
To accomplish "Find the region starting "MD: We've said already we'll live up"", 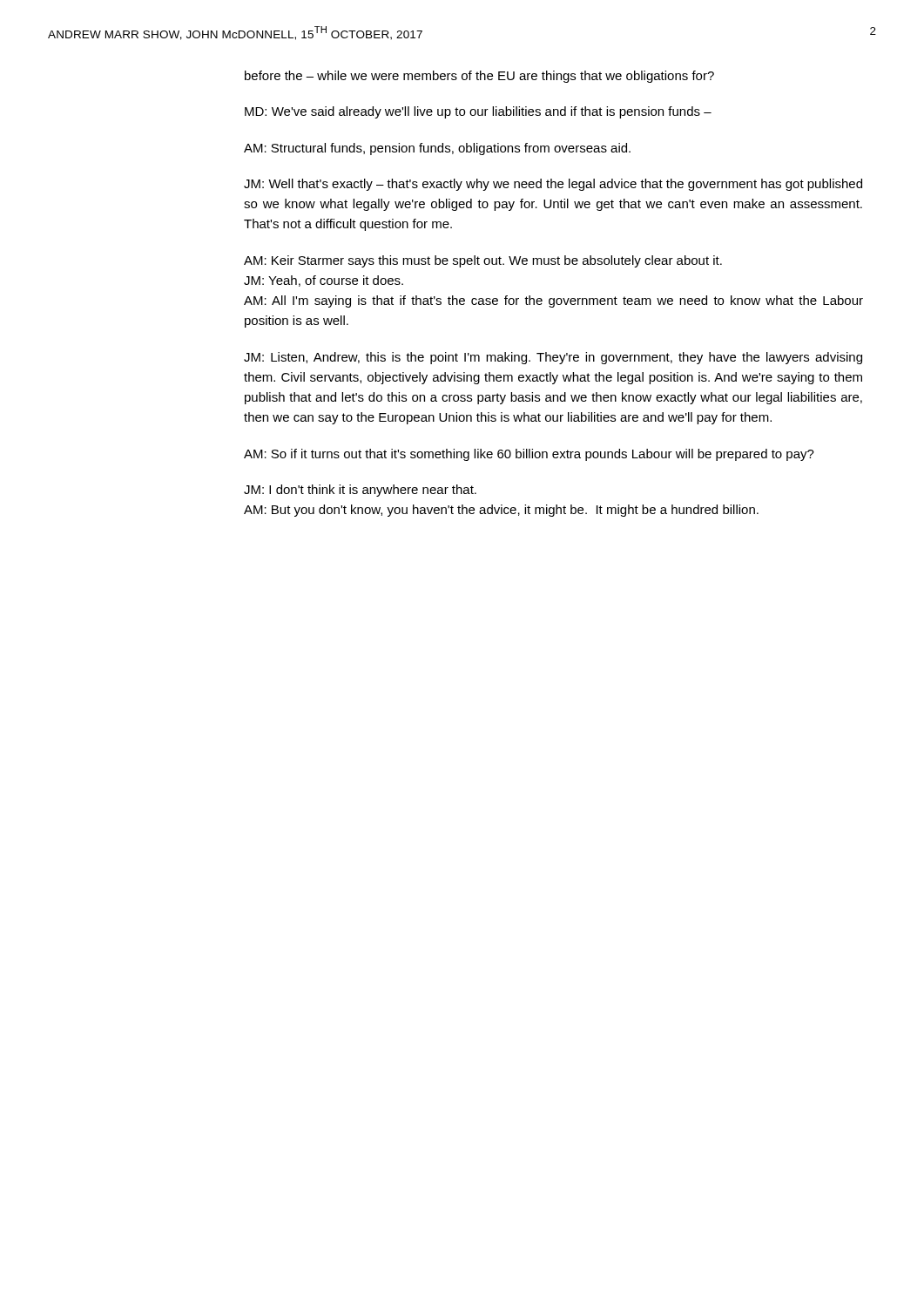I will [x=477, y=111].
